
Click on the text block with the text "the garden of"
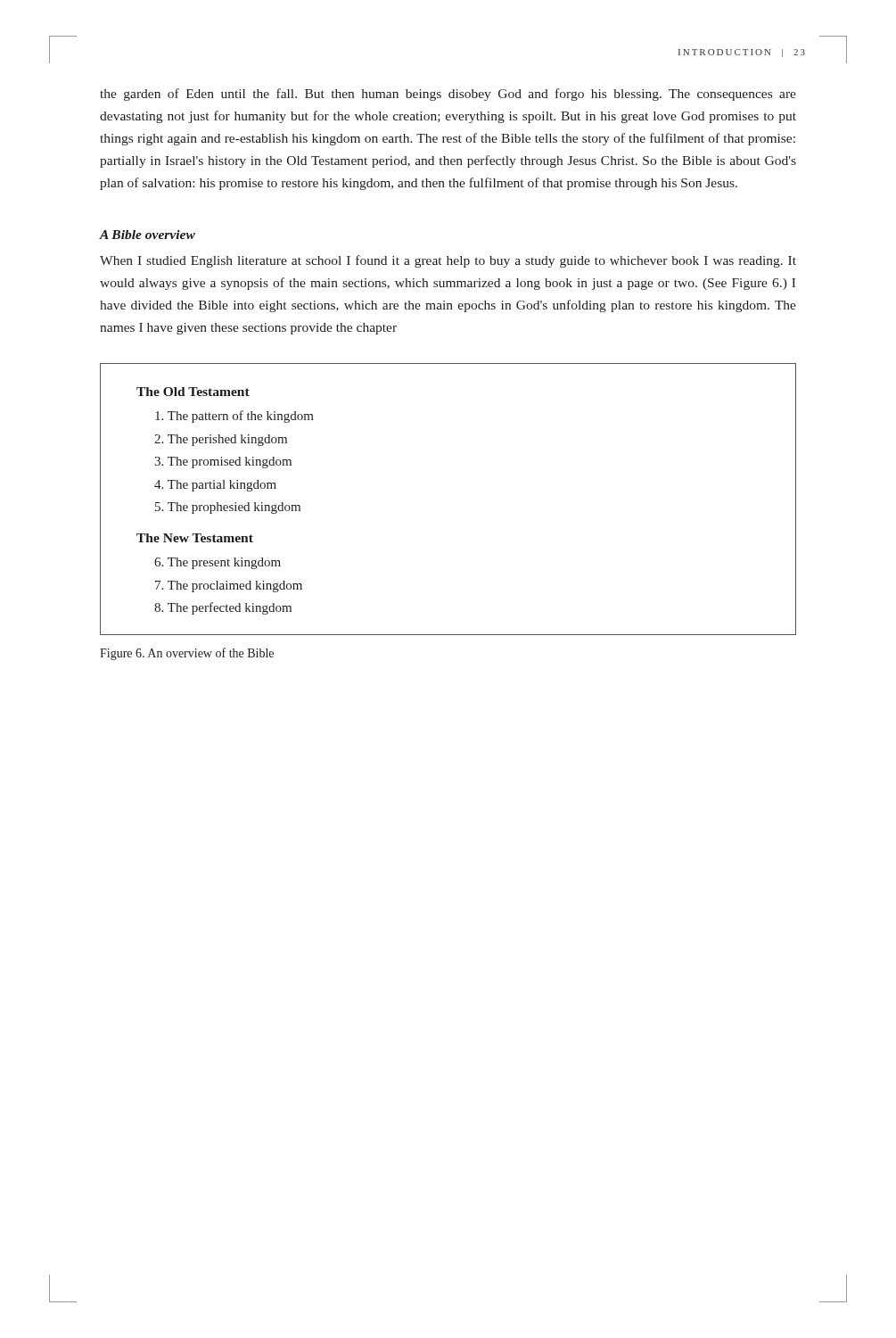448,138
